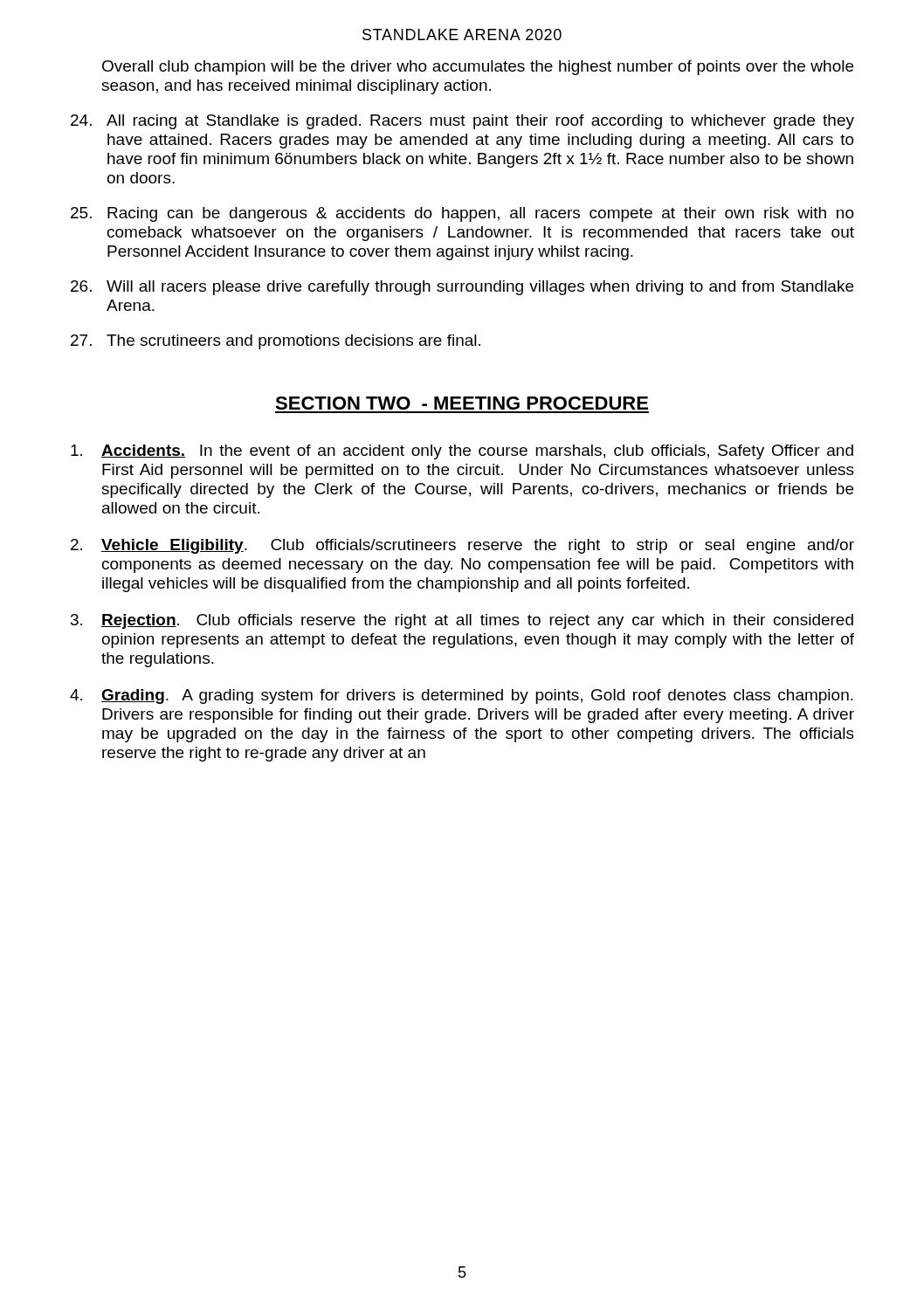Find the block on this page that starts "27. The scrutineers"

pos(462,341)
